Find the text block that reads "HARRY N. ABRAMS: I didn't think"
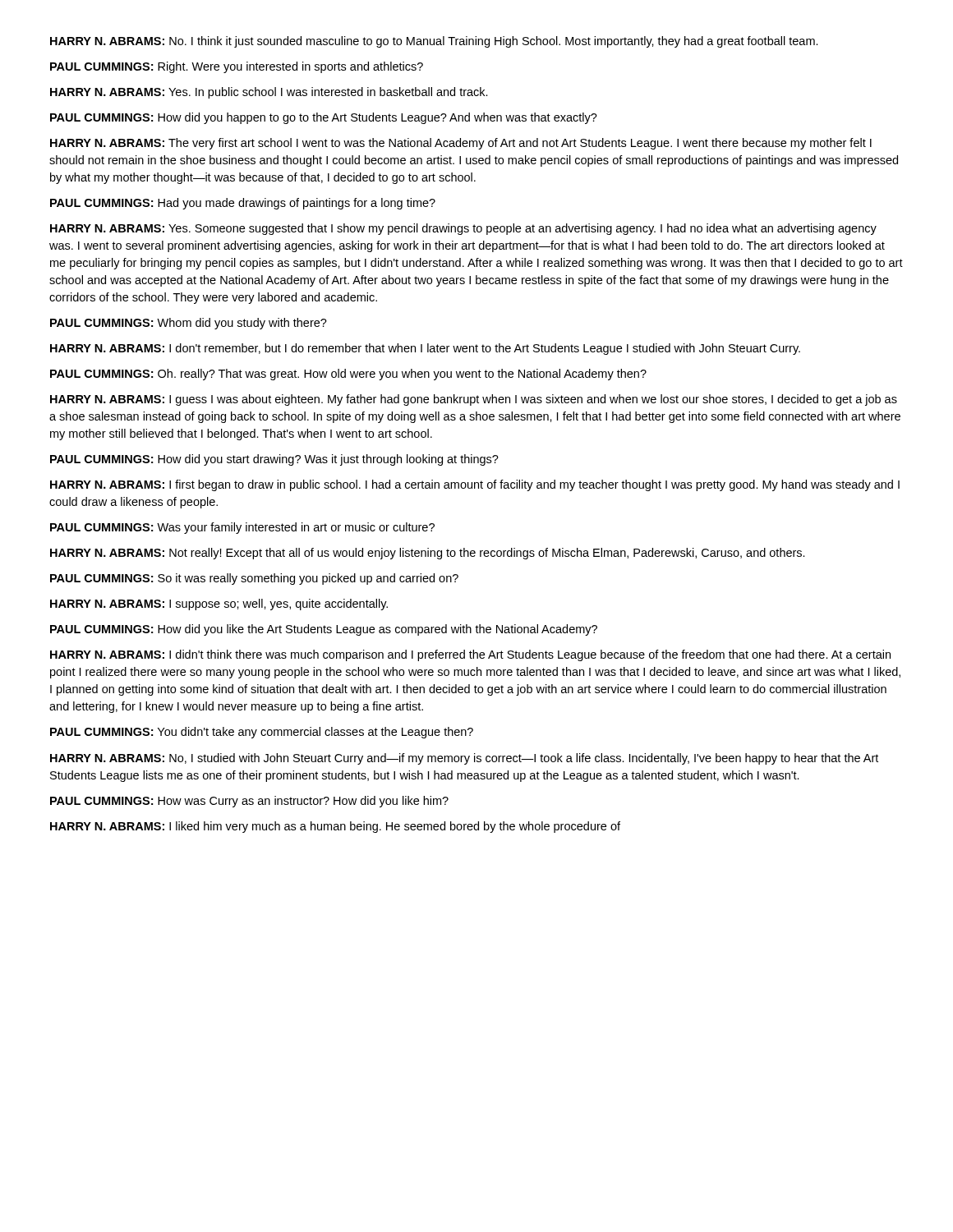Image resolution: width=953 pixels, height=1232 pixels. pyautogui.click(x=475, y=681)
